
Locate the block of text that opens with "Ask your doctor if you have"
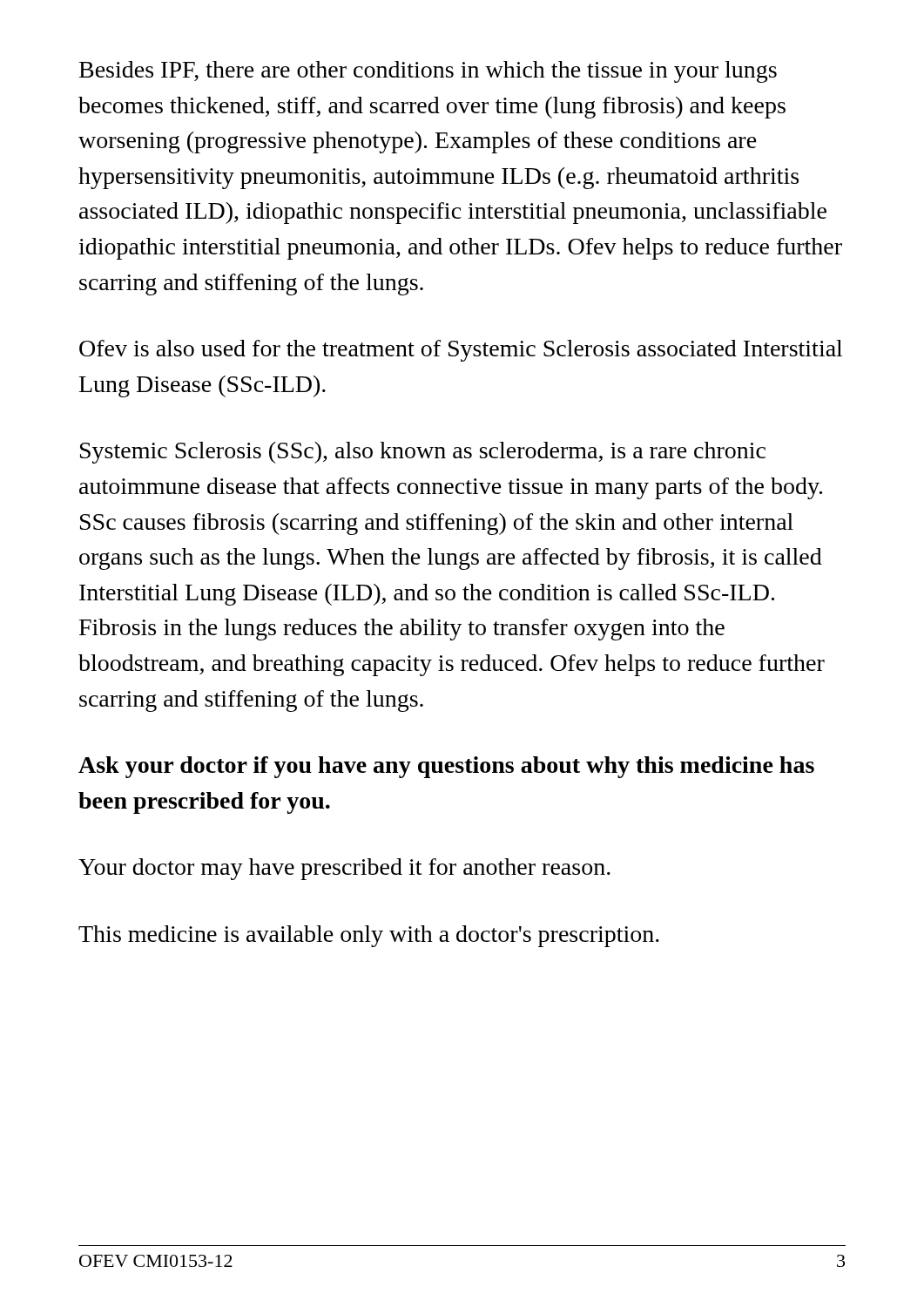446,782
